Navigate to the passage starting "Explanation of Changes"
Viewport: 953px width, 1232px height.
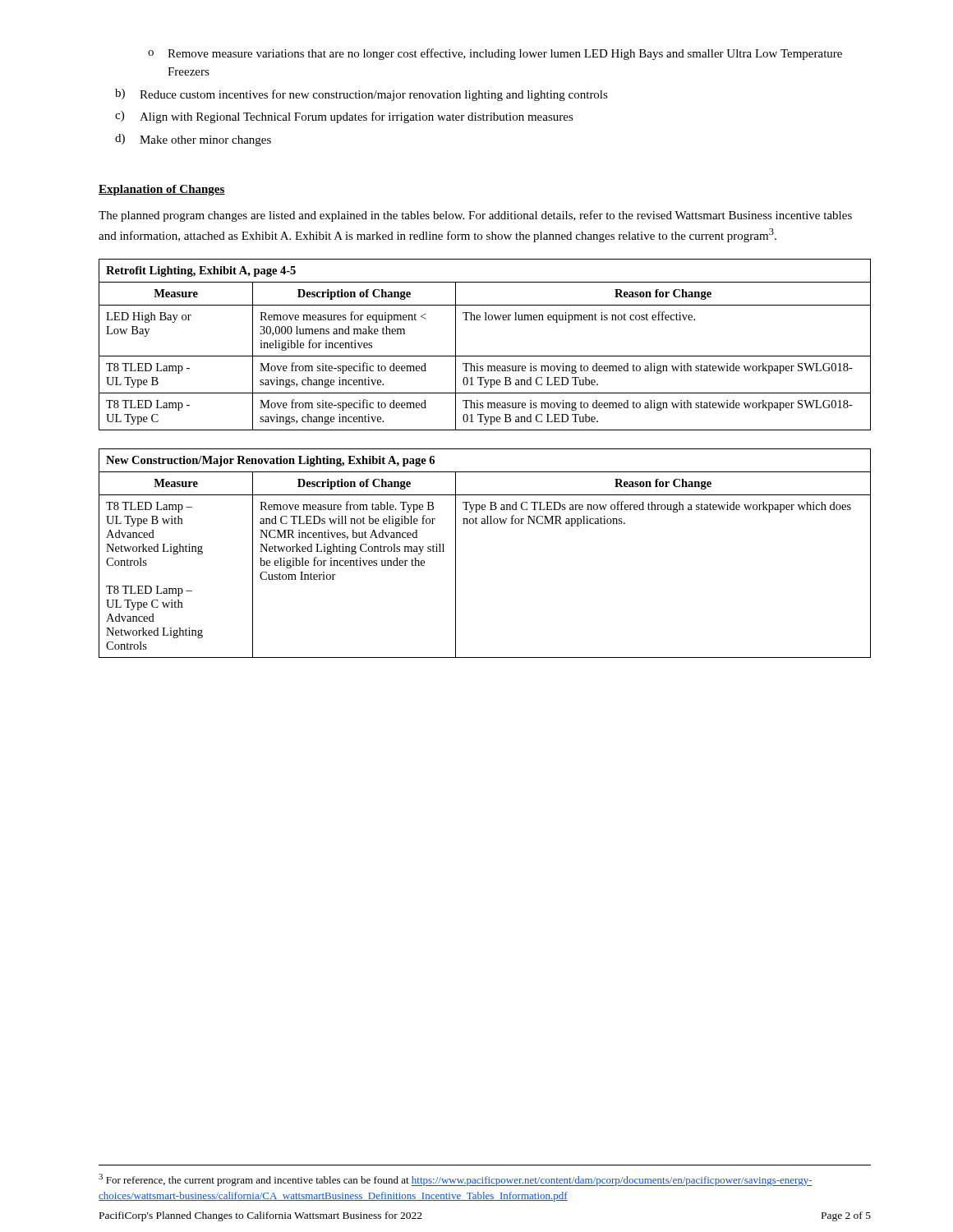pos(162,189)
